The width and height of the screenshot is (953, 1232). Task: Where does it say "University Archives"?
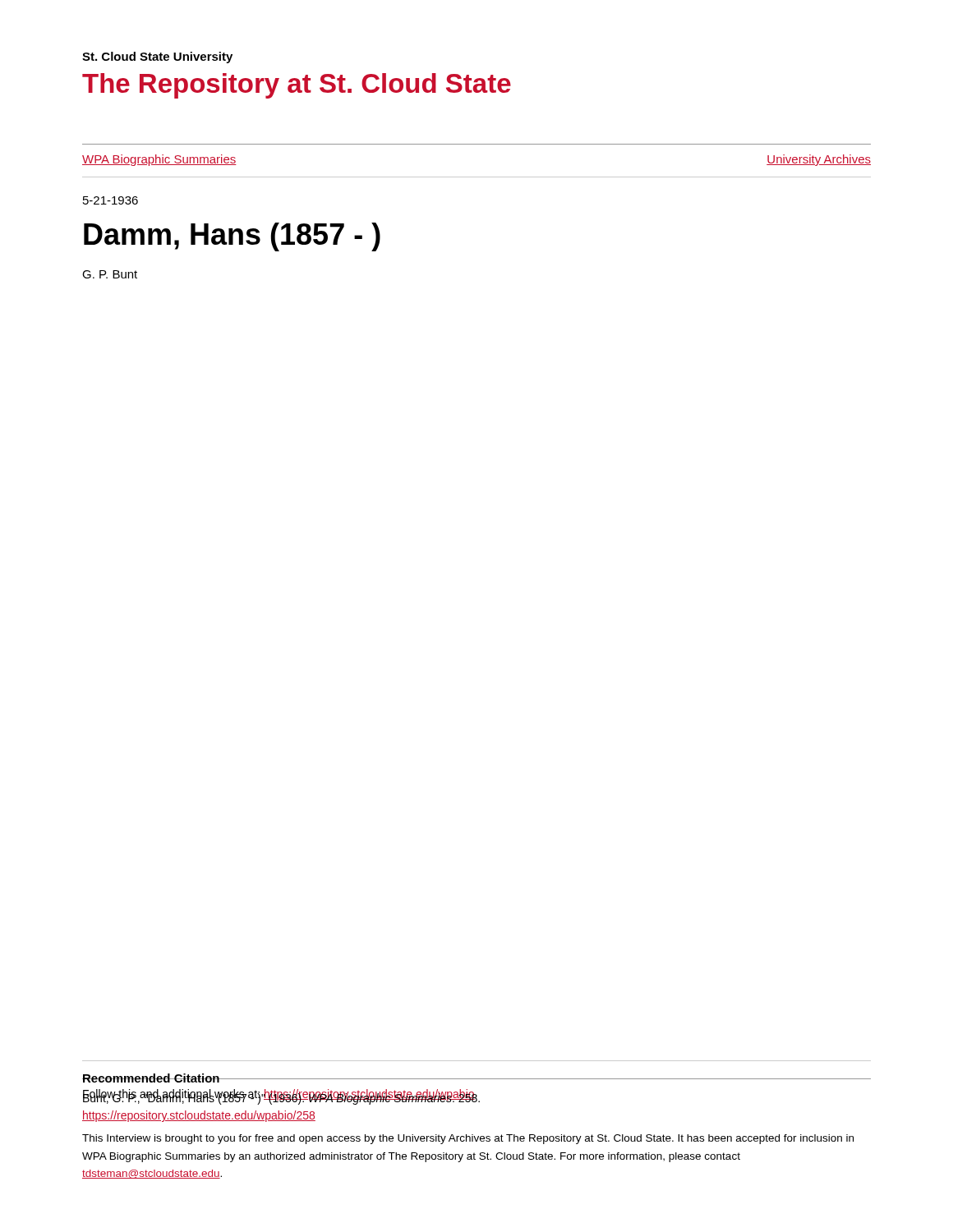819,159
